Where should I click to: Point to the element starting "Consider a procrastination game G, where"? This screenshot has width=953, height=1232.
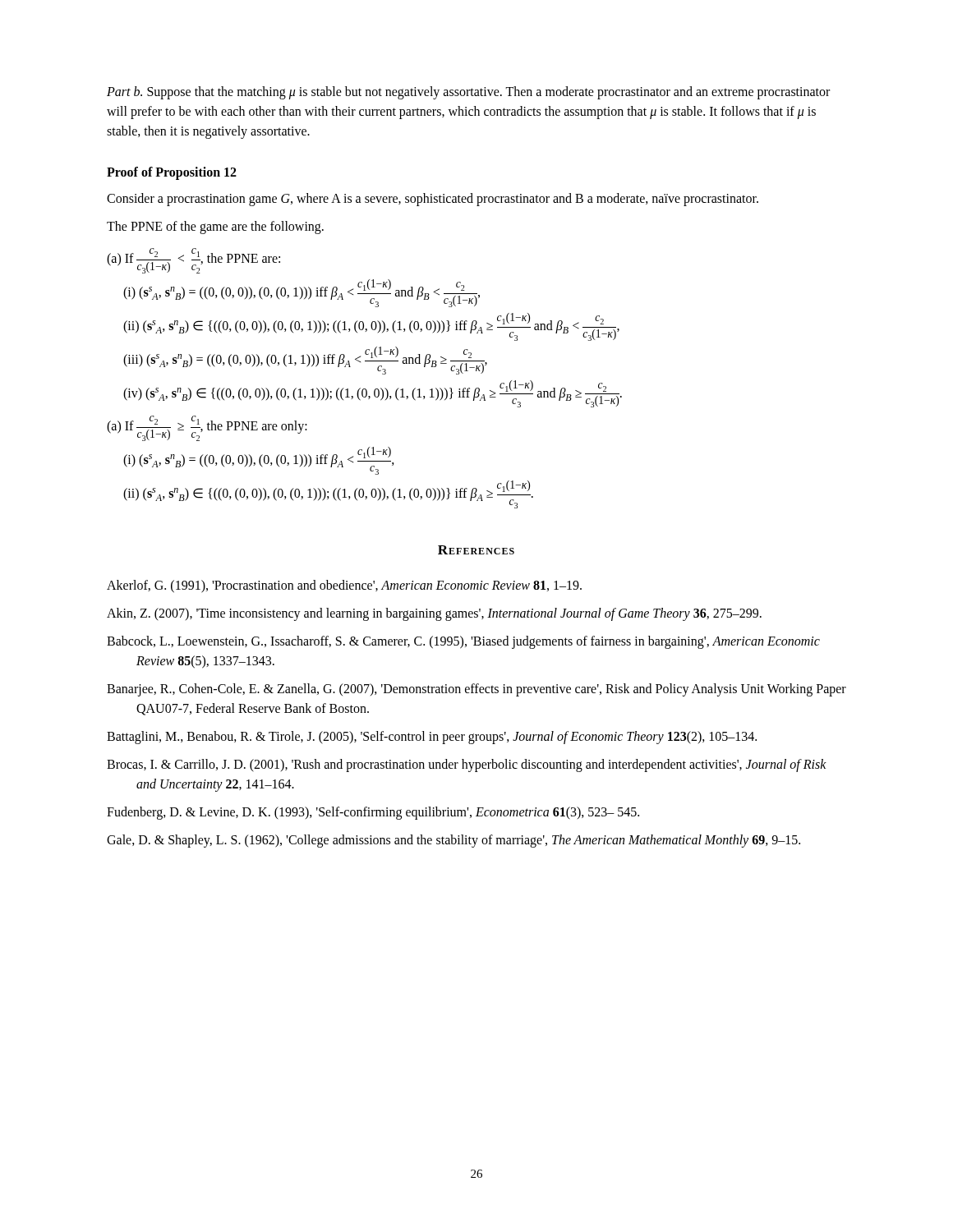(x=433, y=198)
